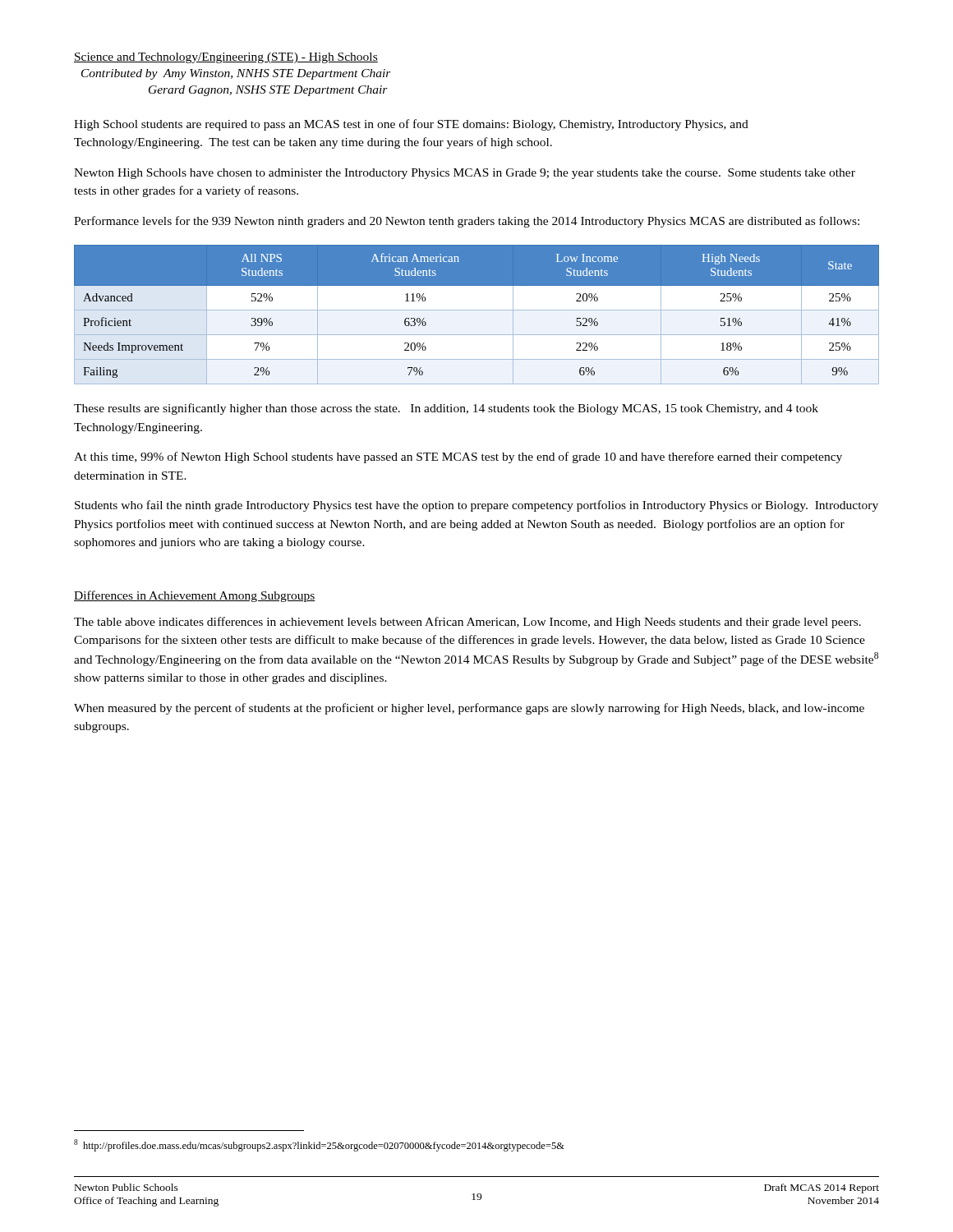
Task: Select the text block with the text "At this time, 99% of Newton High School"
Action: (458, 466)
